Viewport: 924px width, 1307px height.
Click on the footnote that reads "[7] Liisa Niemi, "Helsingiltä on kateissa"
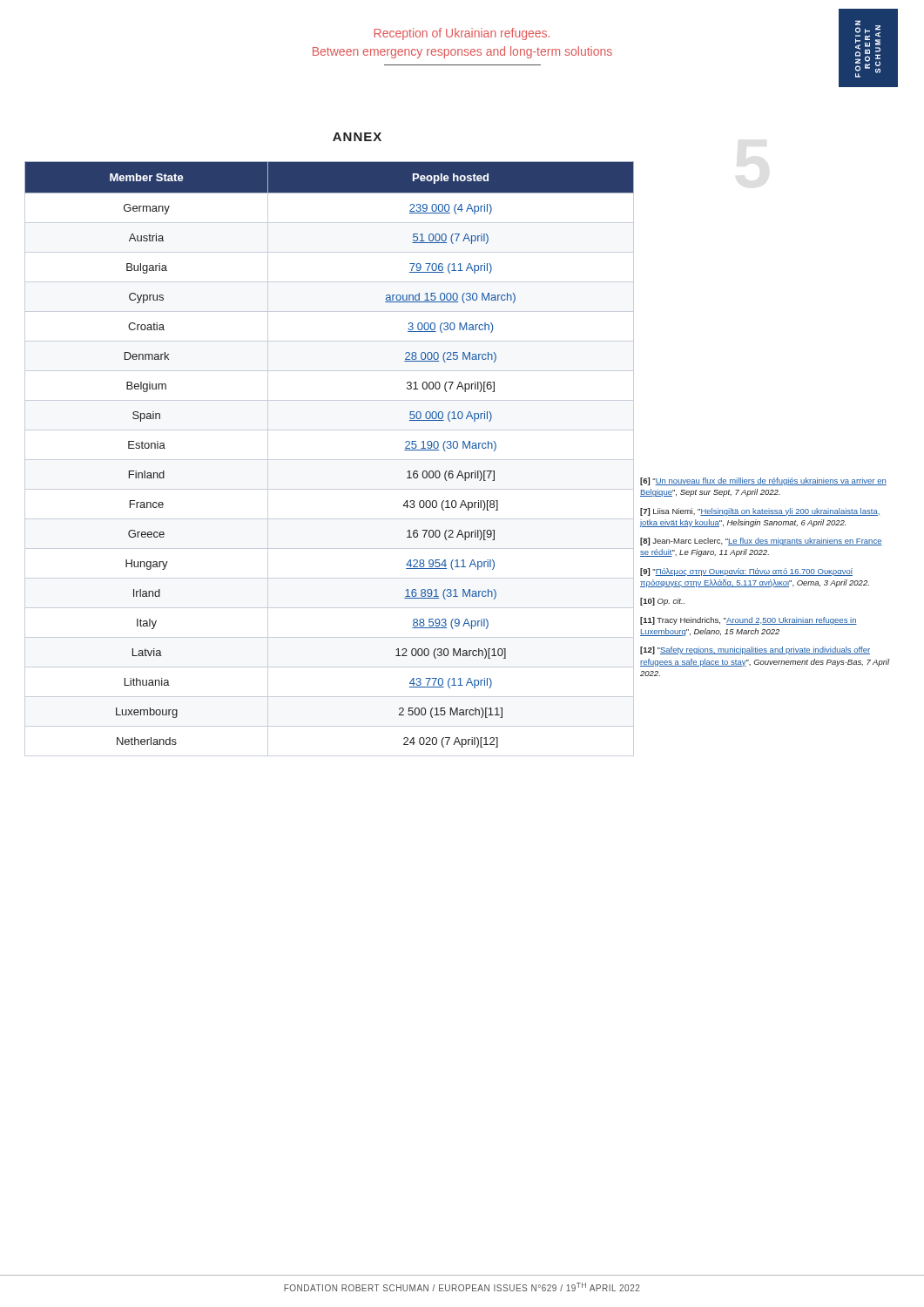click(x=760, y=517)
